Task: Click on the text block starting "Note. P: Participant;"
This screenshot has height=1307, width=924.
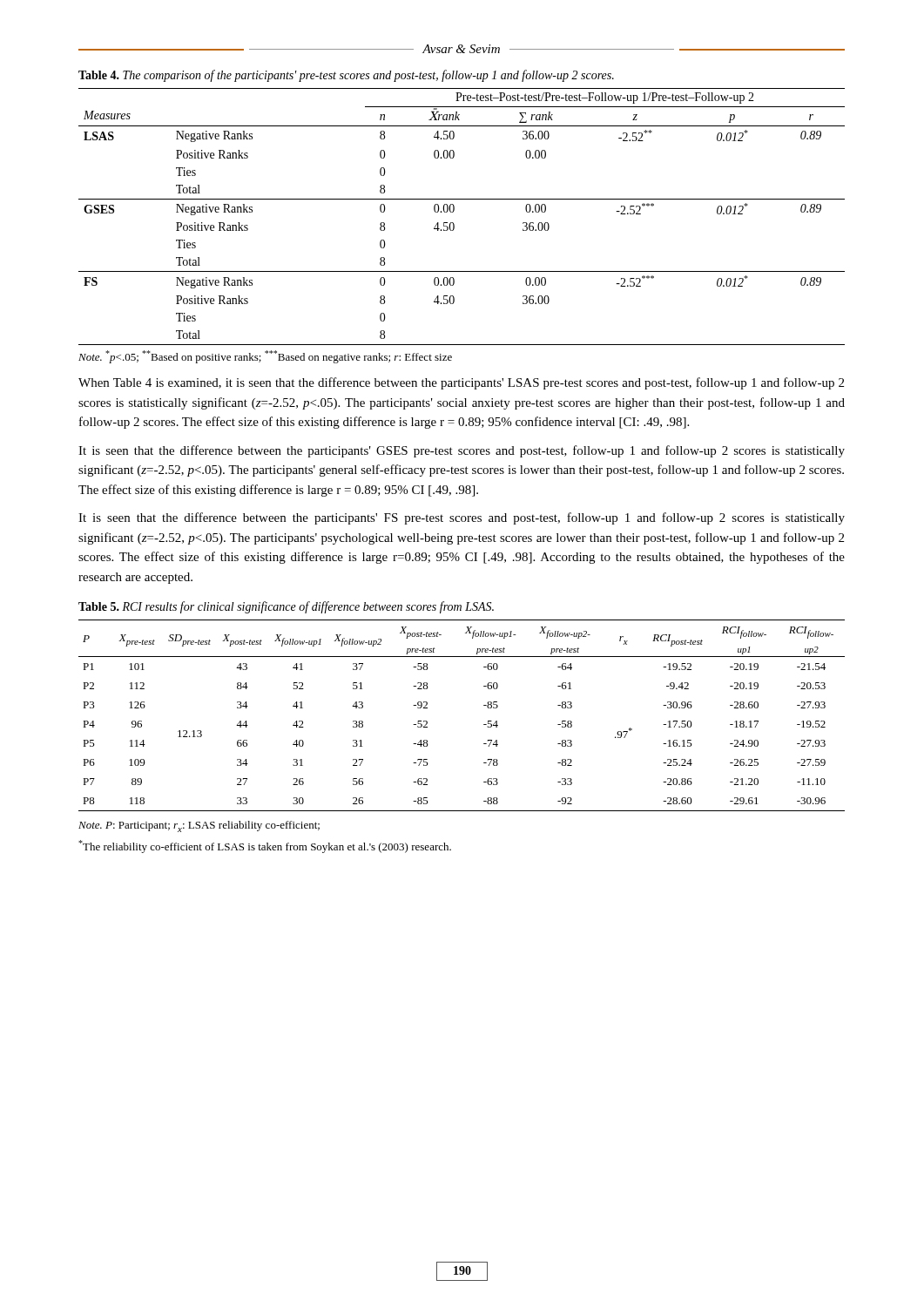Action: (x=265, y=836)
